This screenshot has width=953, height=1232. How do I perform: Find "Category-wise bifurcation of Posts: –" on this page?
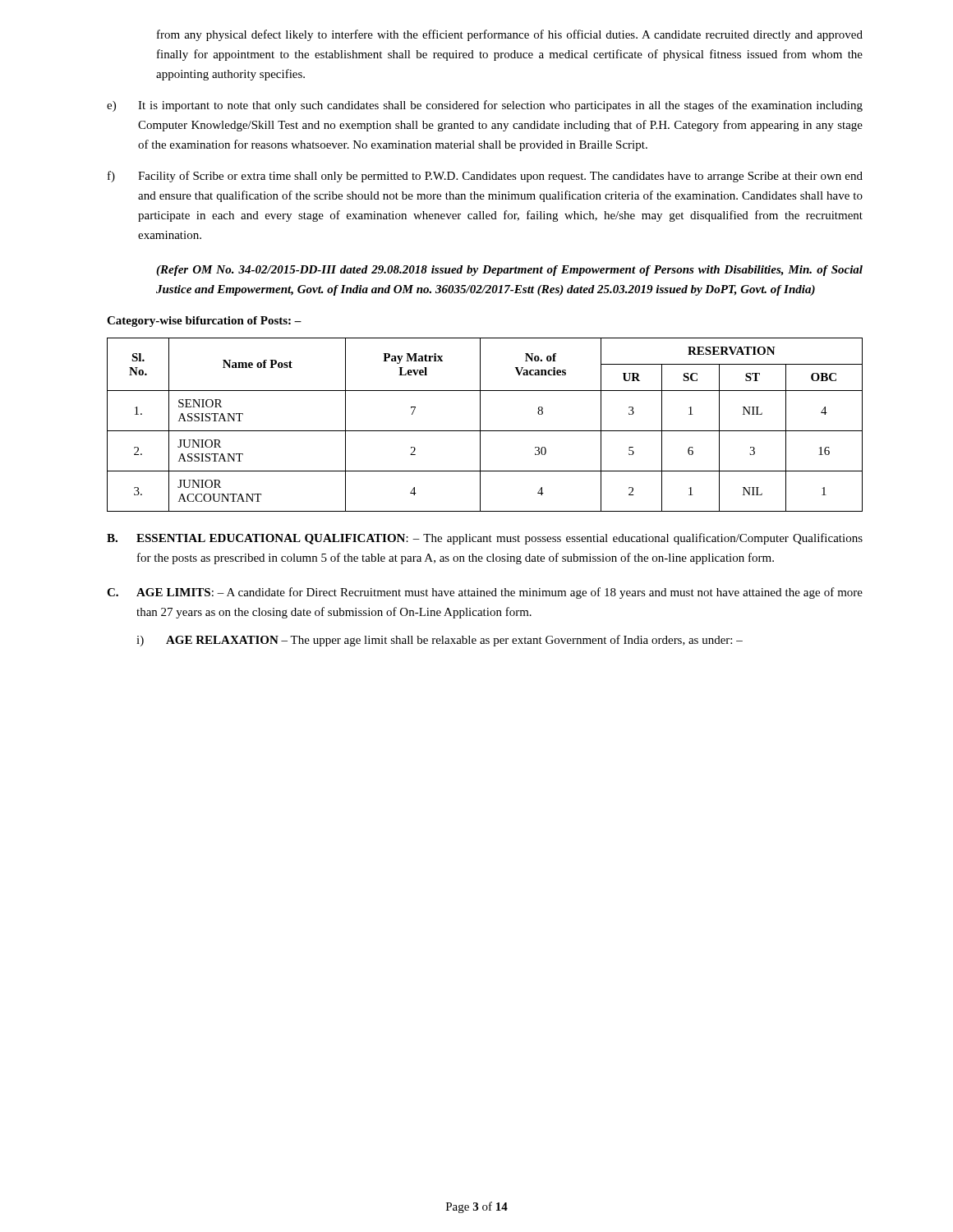click(204, 320)
